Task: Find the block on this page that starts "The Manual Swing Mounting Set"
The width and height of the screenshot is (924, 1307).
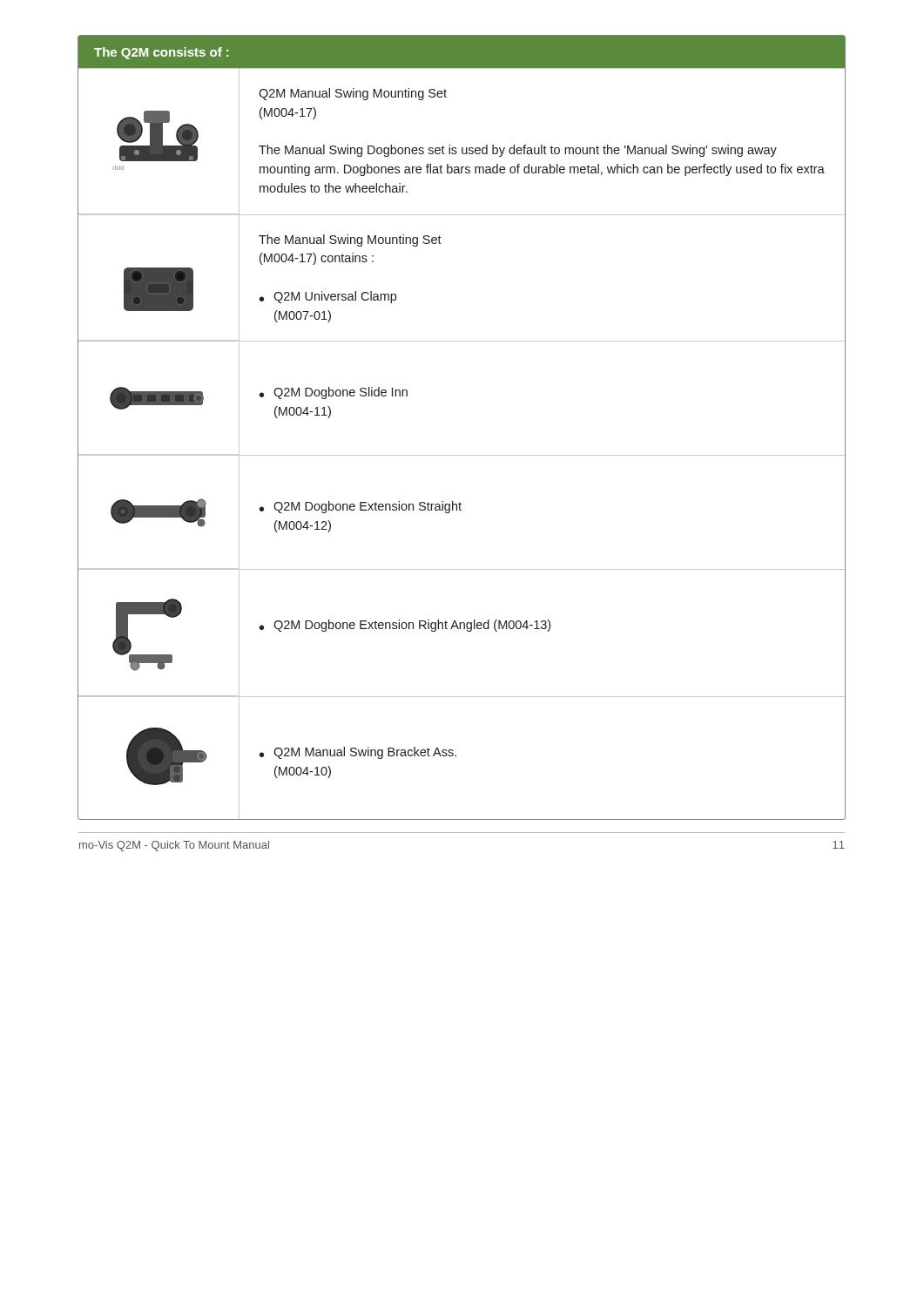Action: (350, 249)
